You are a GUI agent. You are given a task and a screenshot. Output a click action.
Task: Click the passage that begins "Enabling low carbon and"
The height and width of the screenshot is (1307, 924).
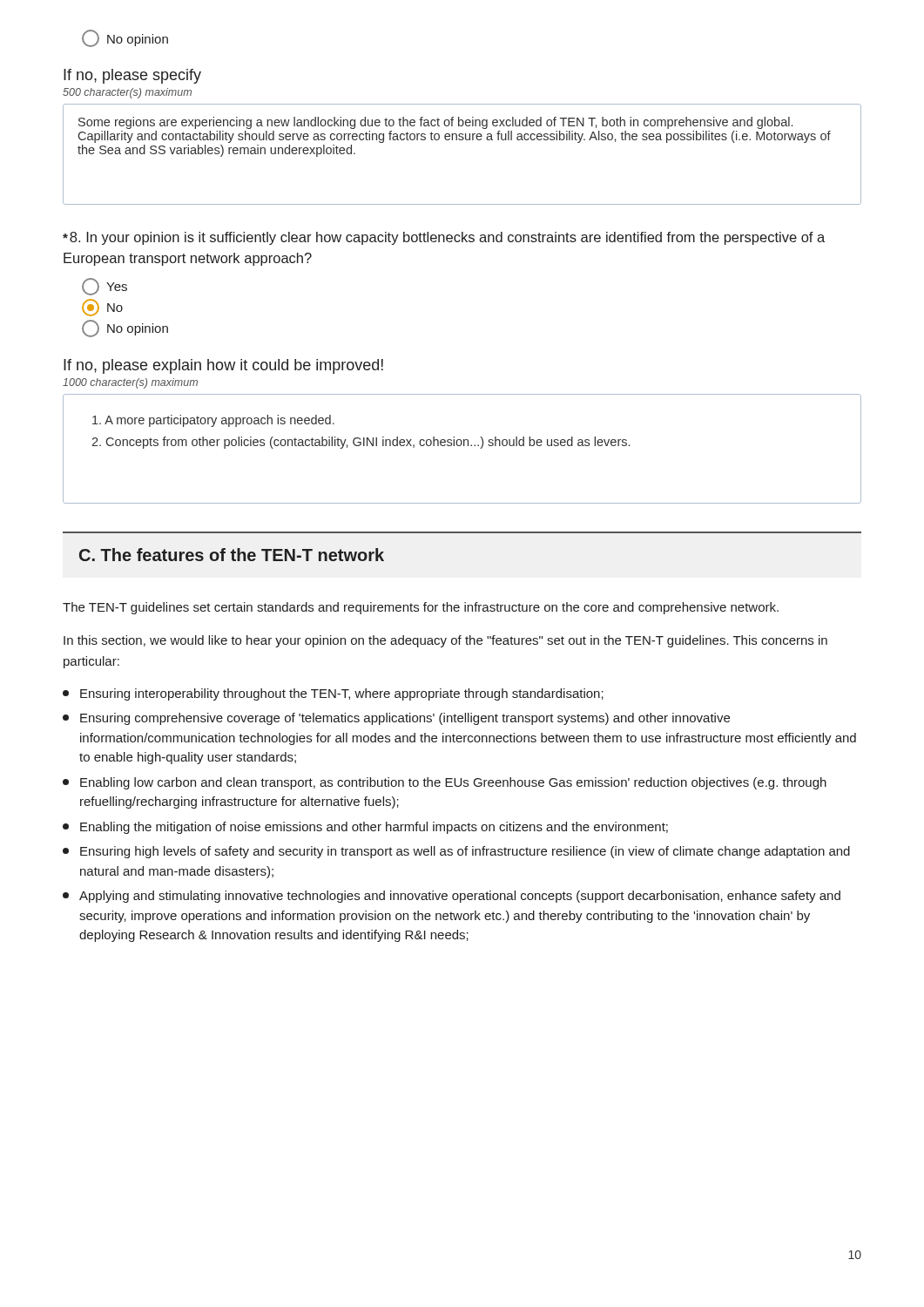[x=462, y=792]
